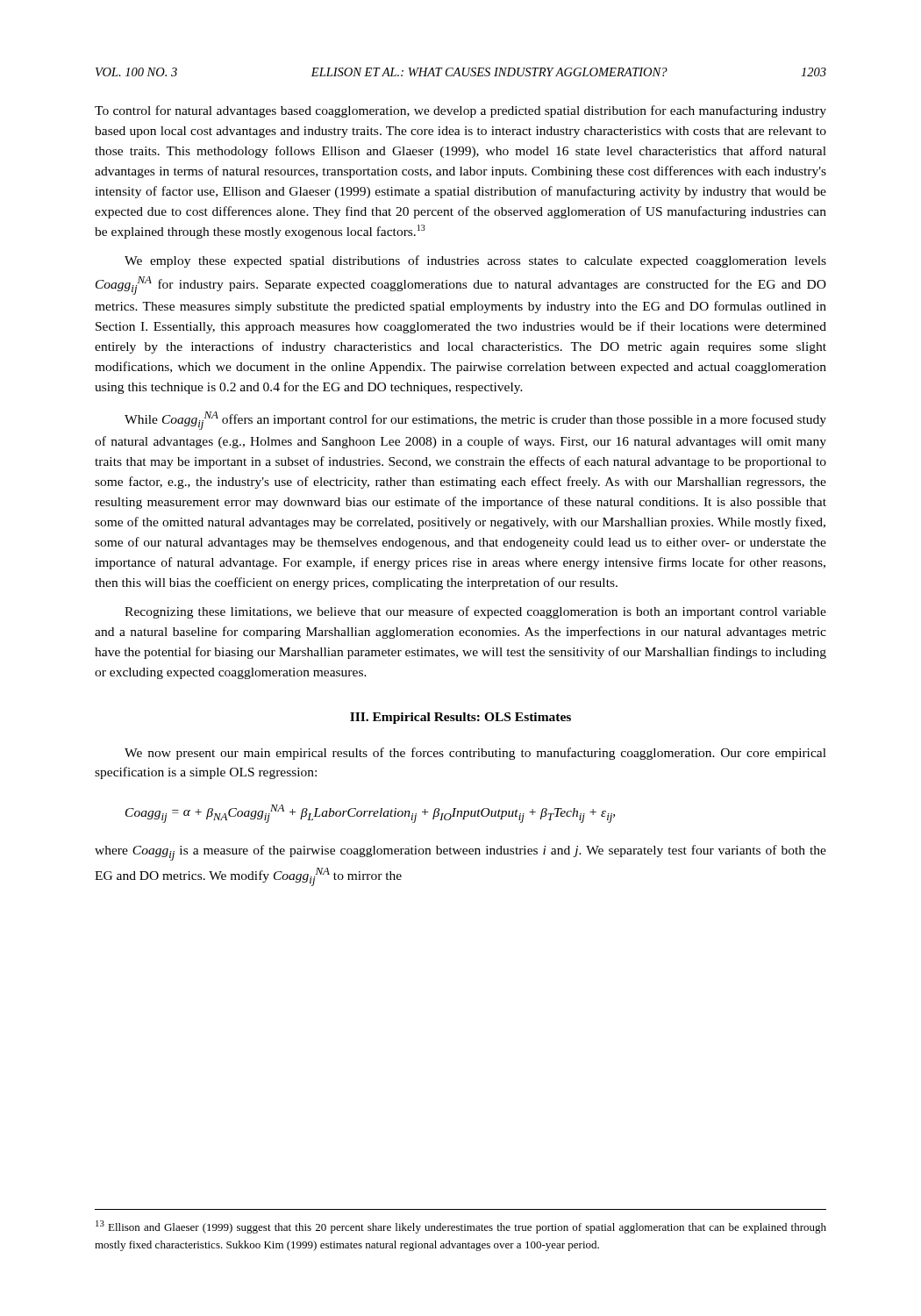Viewport: 921px width, 1316px height.
Task: Where is the formula that starts "Coaggij = α"?
Action: point(370,812)
